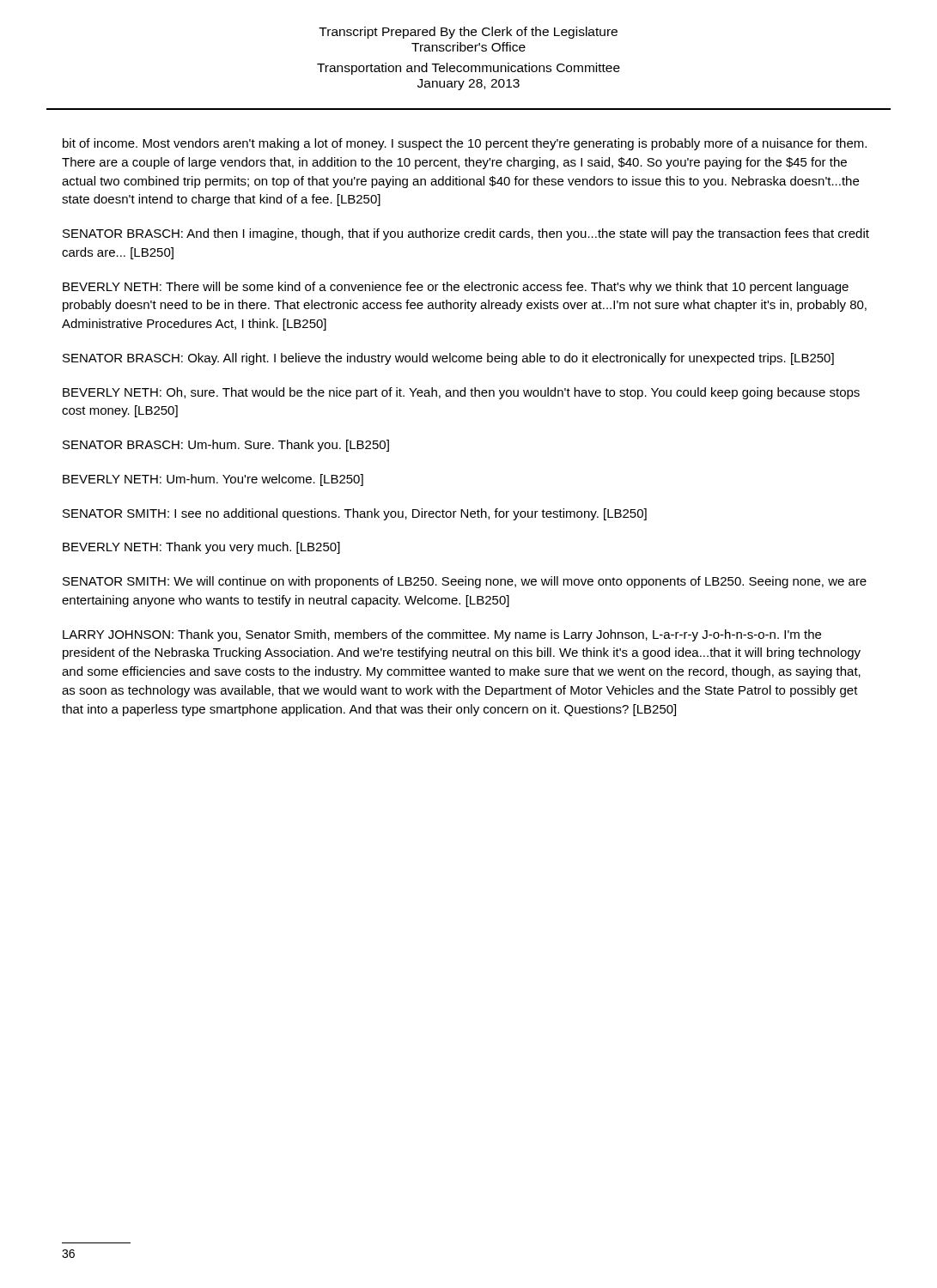Find the block on this page that starts "BEVERLY NETH: Um-hum. You're"
937x1288 pixels.
tap(213, 478)
